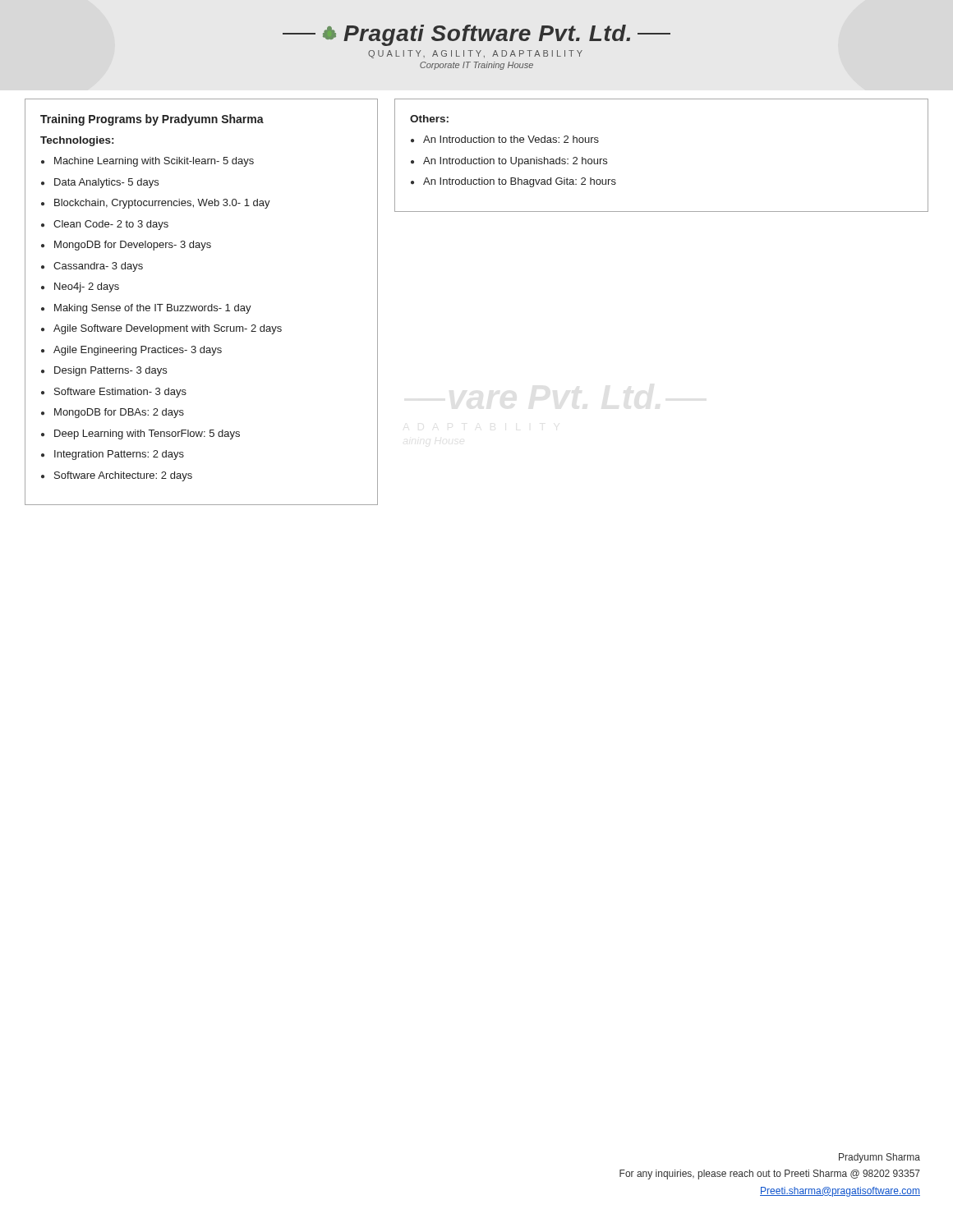Locate the list item with the text "Cassandra- 3 days"
This screenshot has height=1232, width=953.
pyautogui.click(x=98, y=265)
